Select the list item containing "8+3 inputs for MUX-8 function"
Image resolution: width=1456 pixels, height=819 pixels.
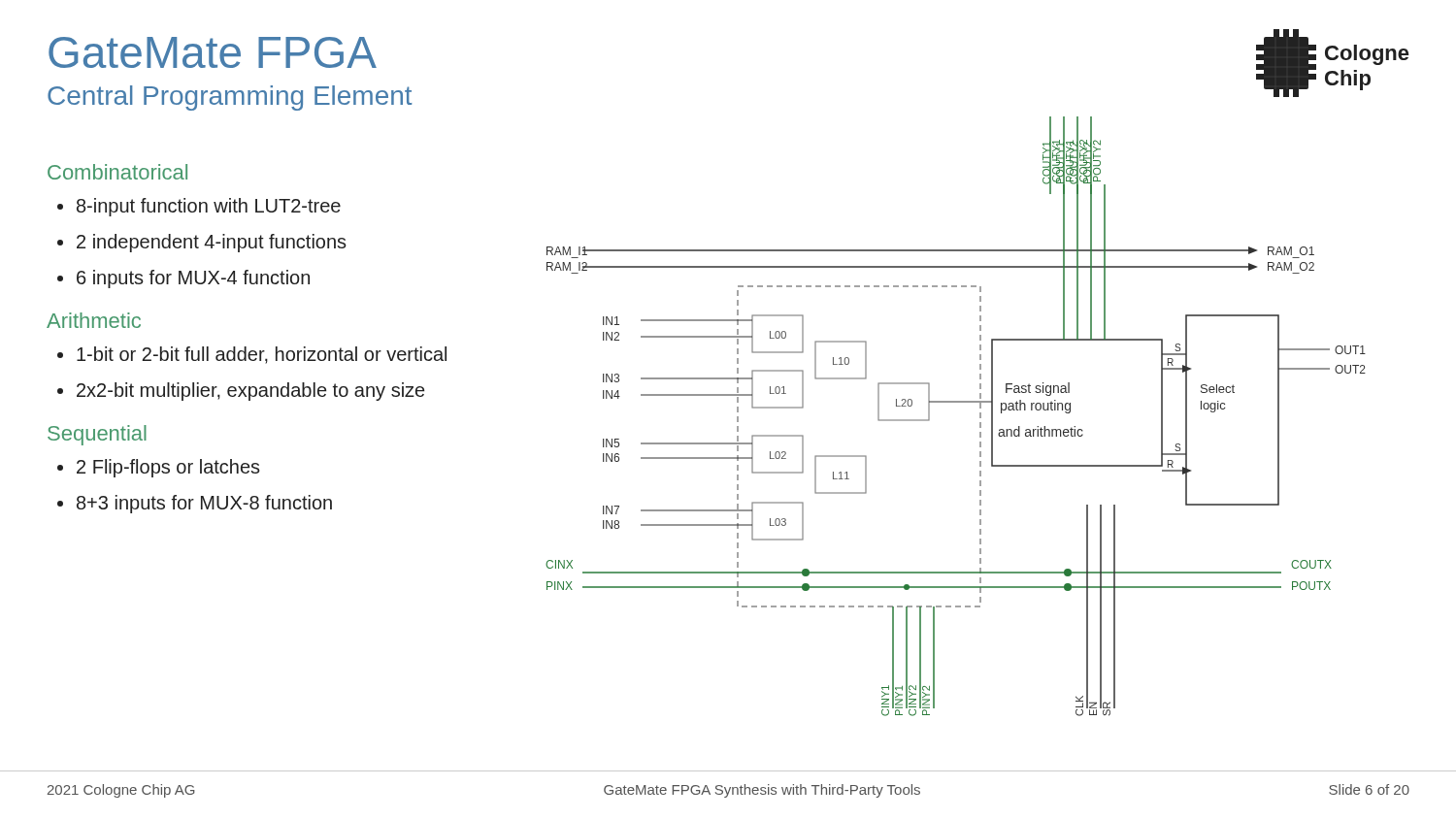click(204, 503)
